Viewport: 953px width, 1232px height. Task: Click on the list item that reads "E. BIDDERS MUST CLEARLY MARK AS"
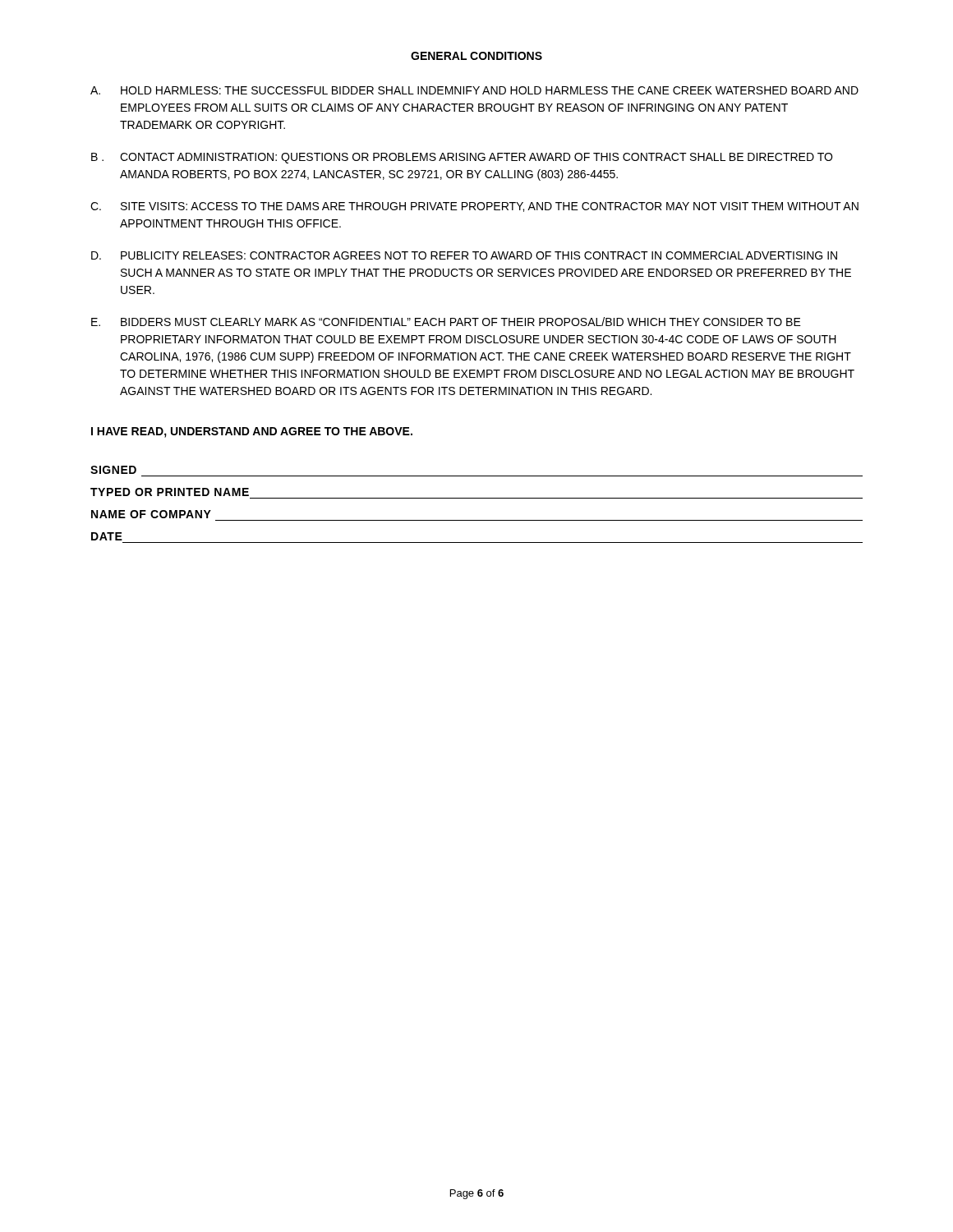[x=476, y=357]
